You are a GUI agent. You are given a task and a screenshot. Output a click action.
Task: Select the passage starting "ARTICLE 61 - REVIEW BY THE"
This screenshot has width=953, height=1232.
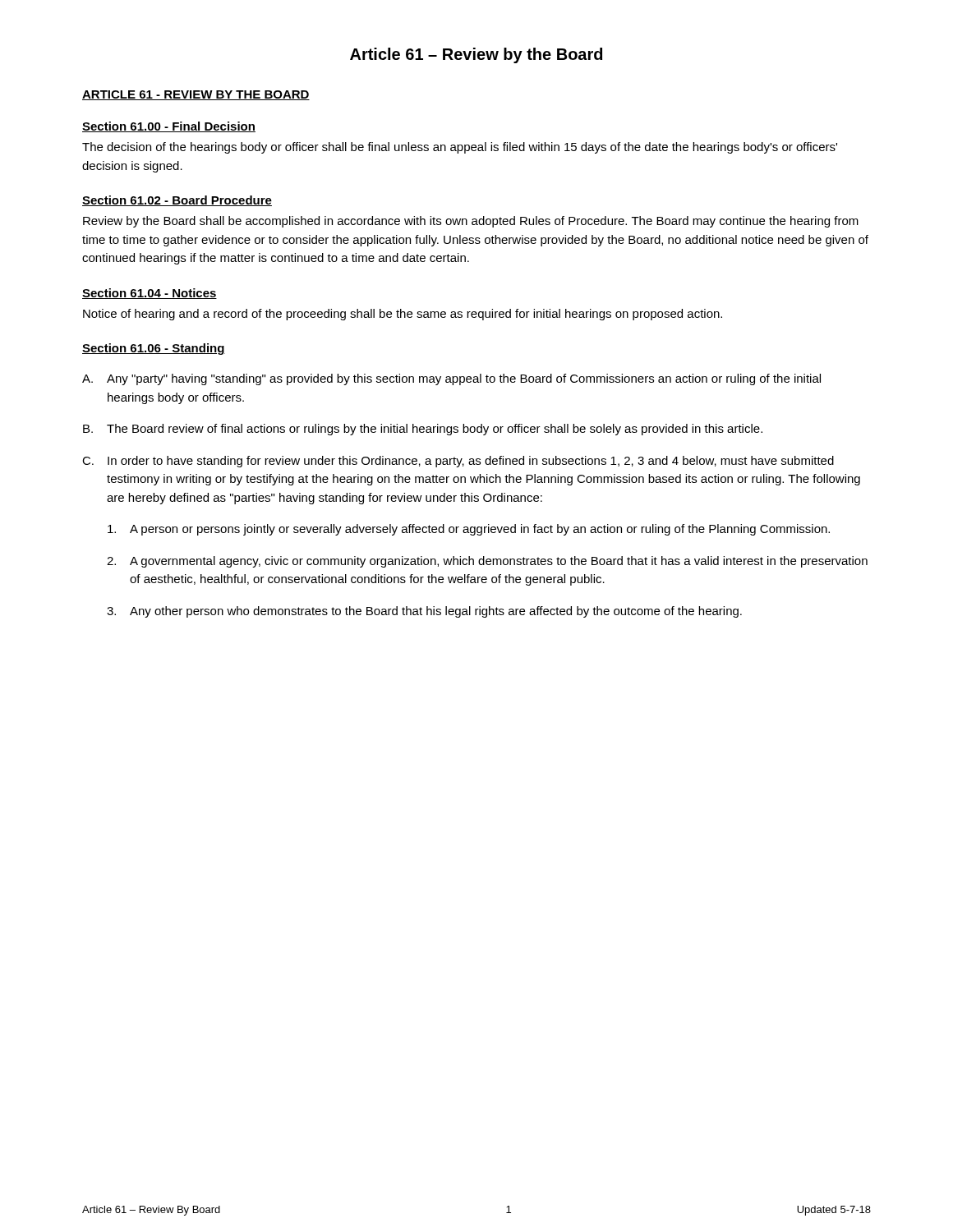196,94
